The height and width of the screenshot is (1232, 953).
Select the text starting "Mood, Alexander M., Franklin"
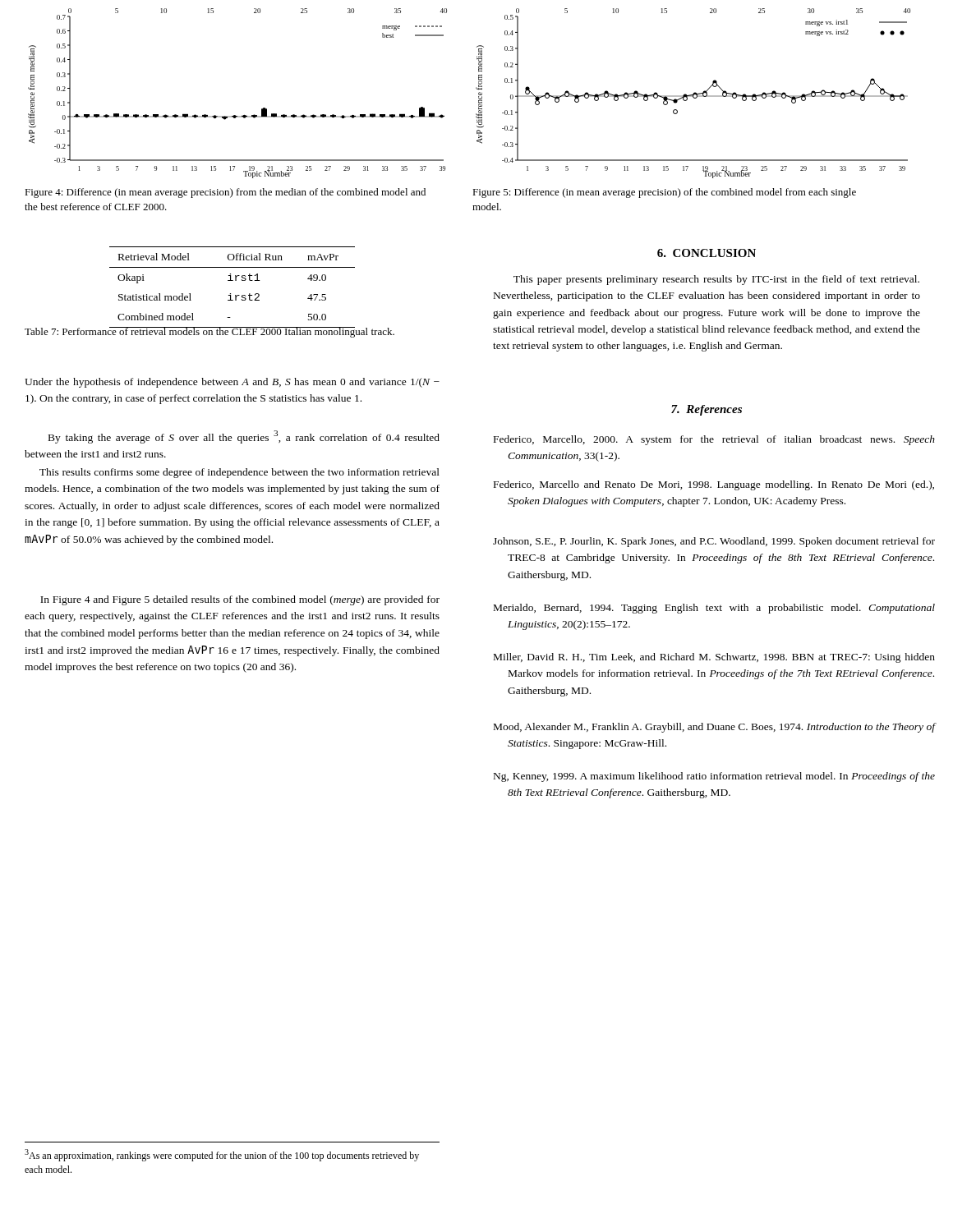714,735
